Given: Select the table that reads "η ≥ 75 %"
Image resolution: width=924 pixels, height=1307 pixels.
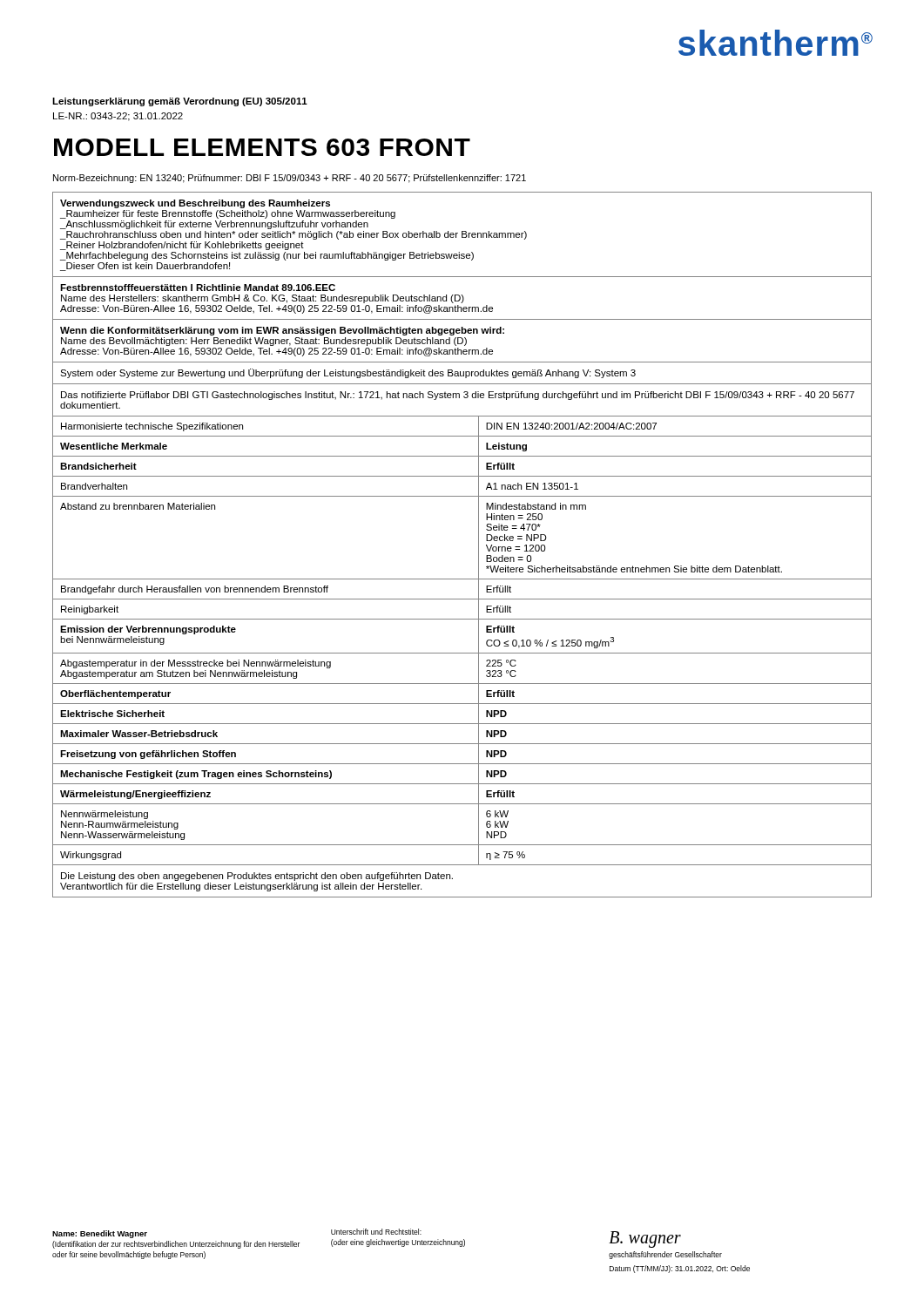Looking at the screenshot, I should click(x=462, y=545).
